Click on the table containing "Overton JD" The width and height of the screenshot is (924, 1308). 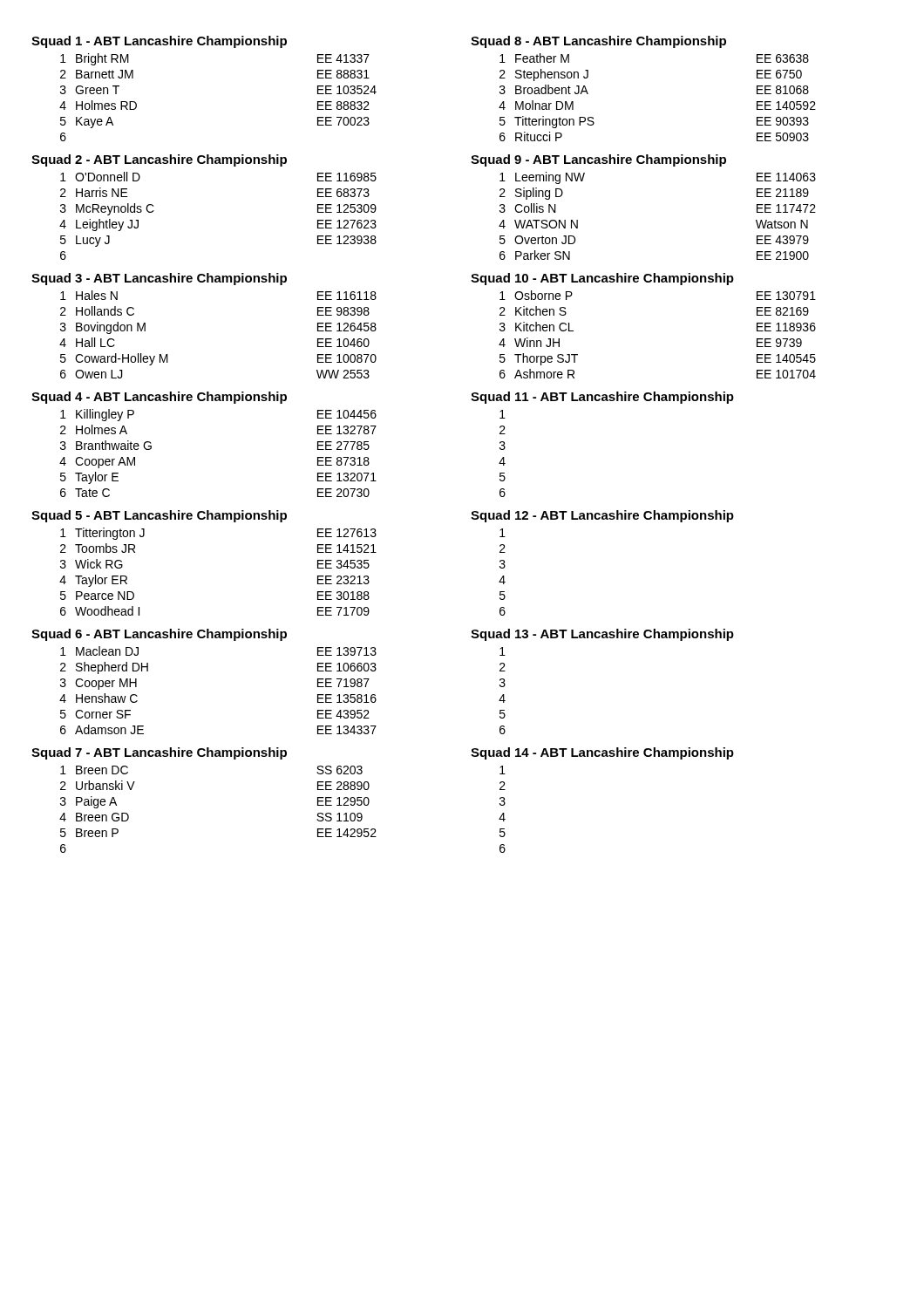682,216
